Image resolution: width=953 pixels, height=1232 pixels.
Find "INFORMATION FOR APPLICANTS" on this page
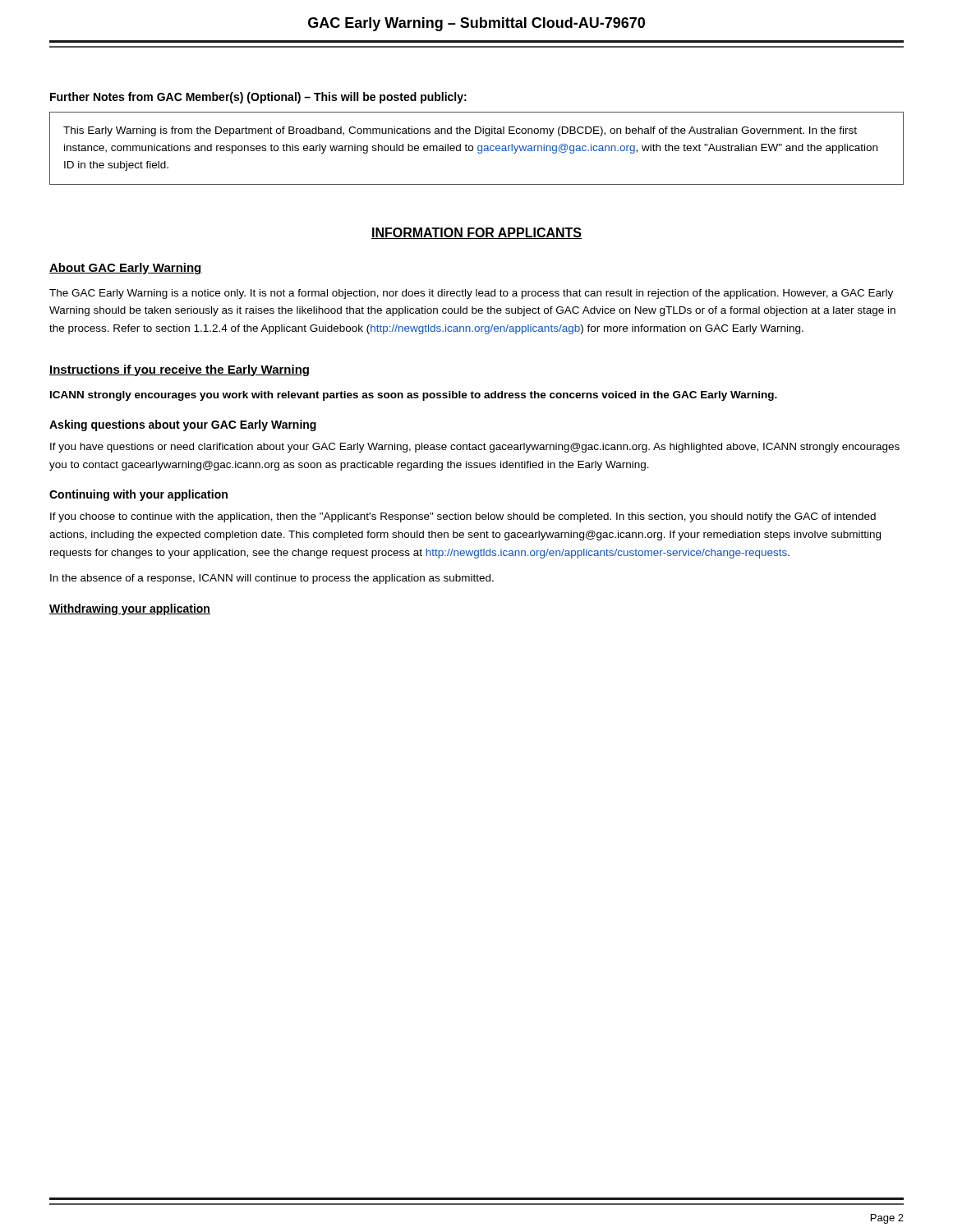476,233
